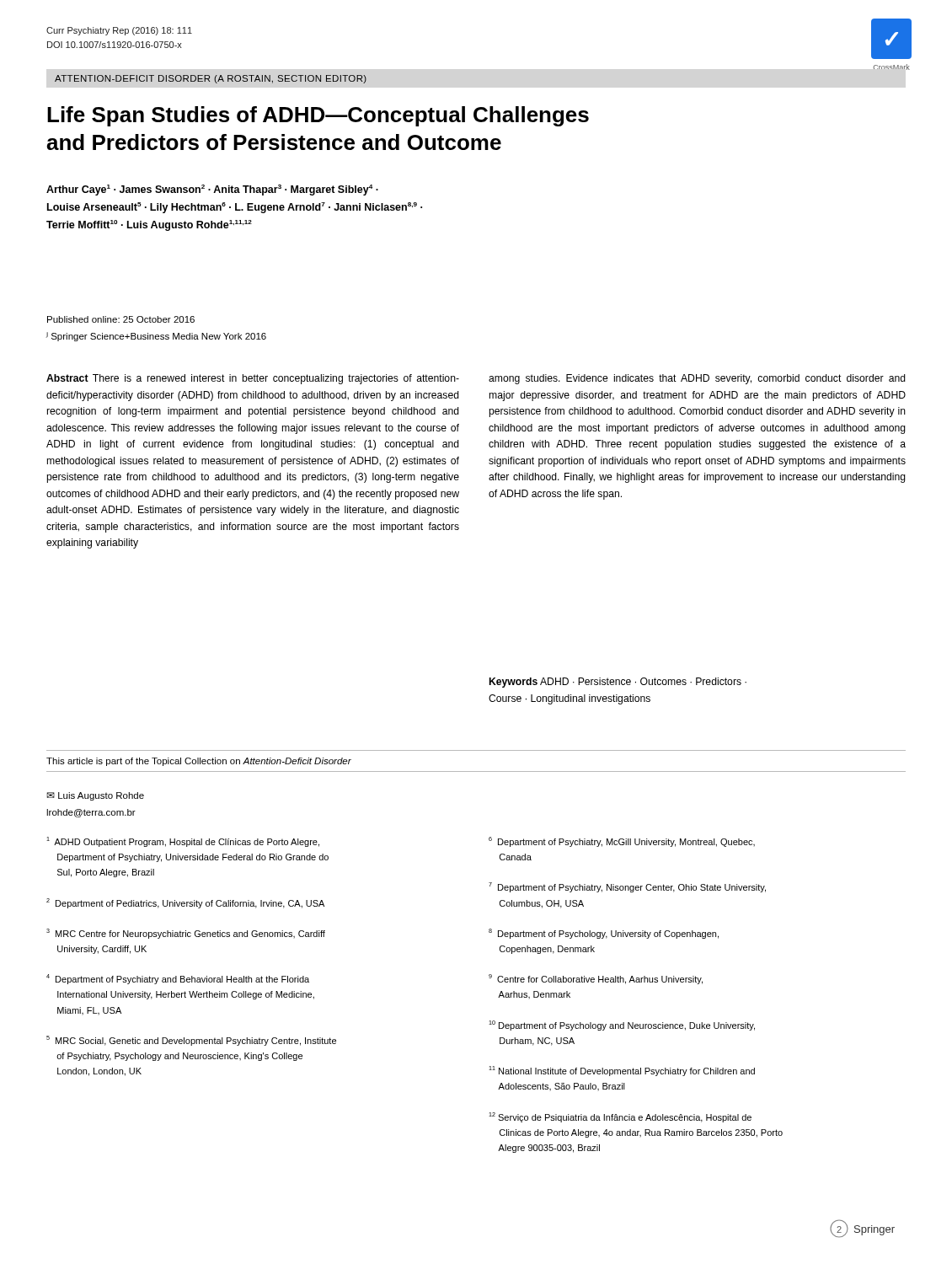Image resolution: width=952 pixels, height=1264 pixels.
Task: Click on the text block starting "12 Serviço de"
Action: [x=636, y=1132]
